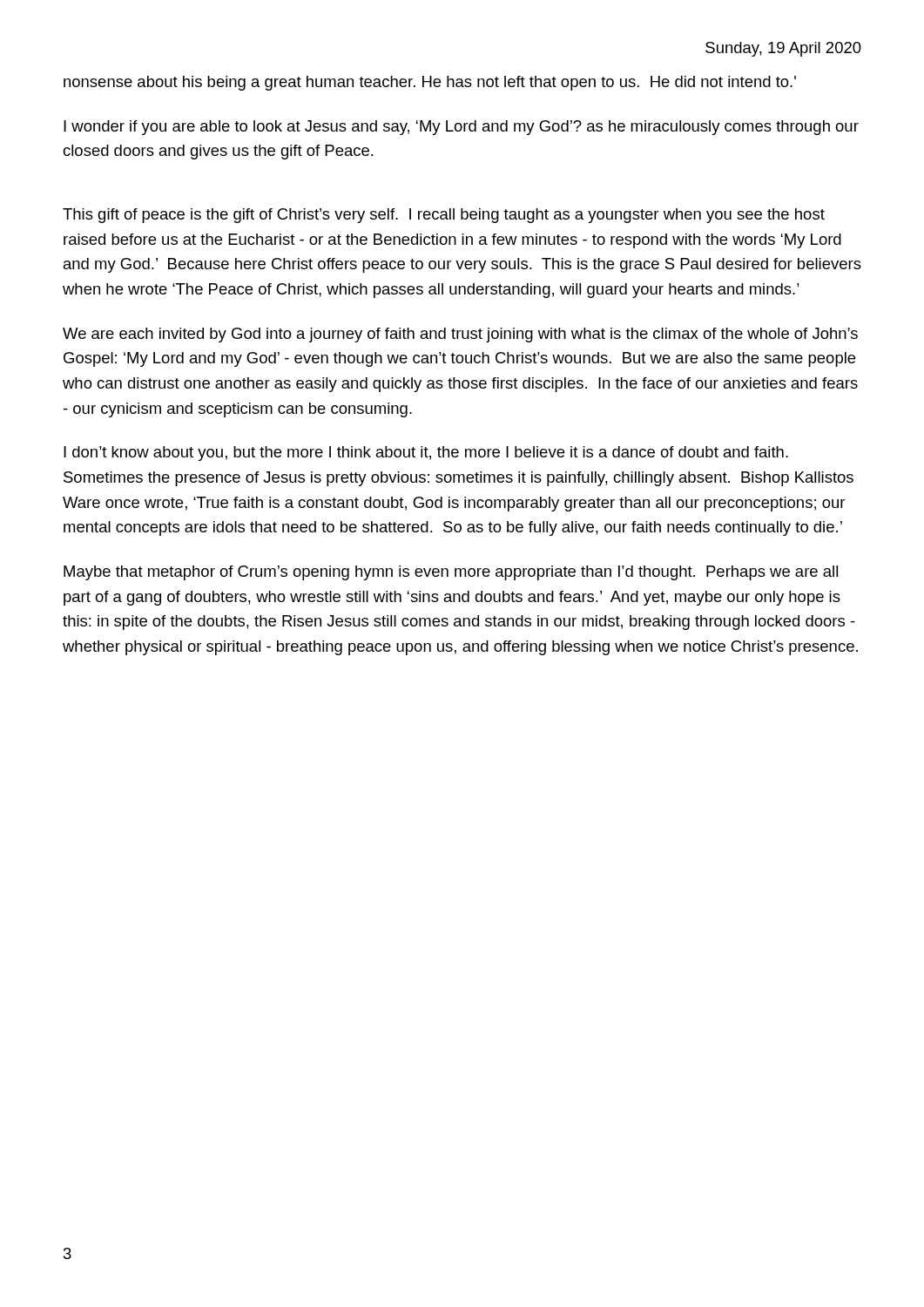Locate the element starting "We are each invited by God into"

point(461,370)
